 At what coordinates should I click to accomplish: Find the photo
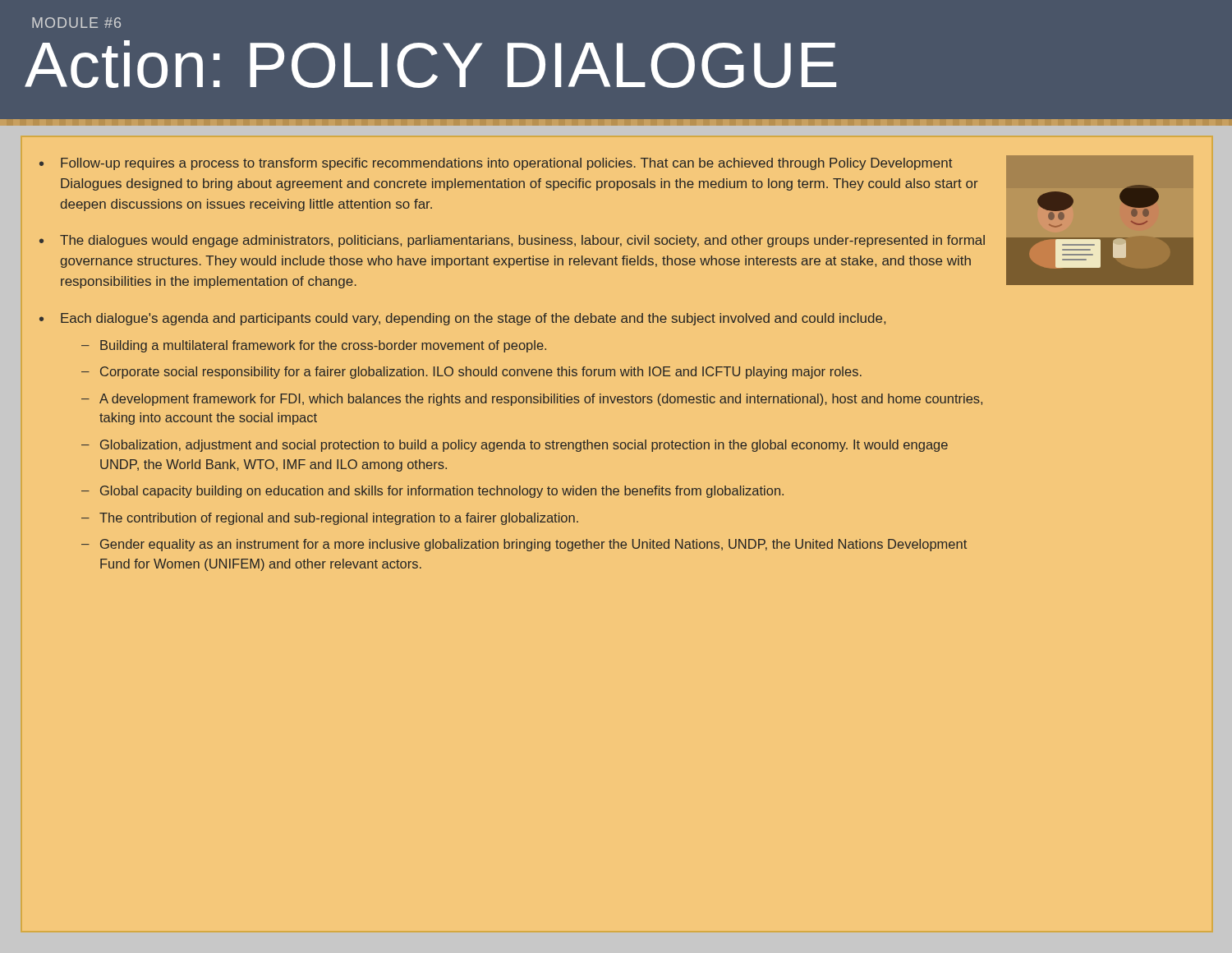pyautogui.click(x=1100, y=220)
